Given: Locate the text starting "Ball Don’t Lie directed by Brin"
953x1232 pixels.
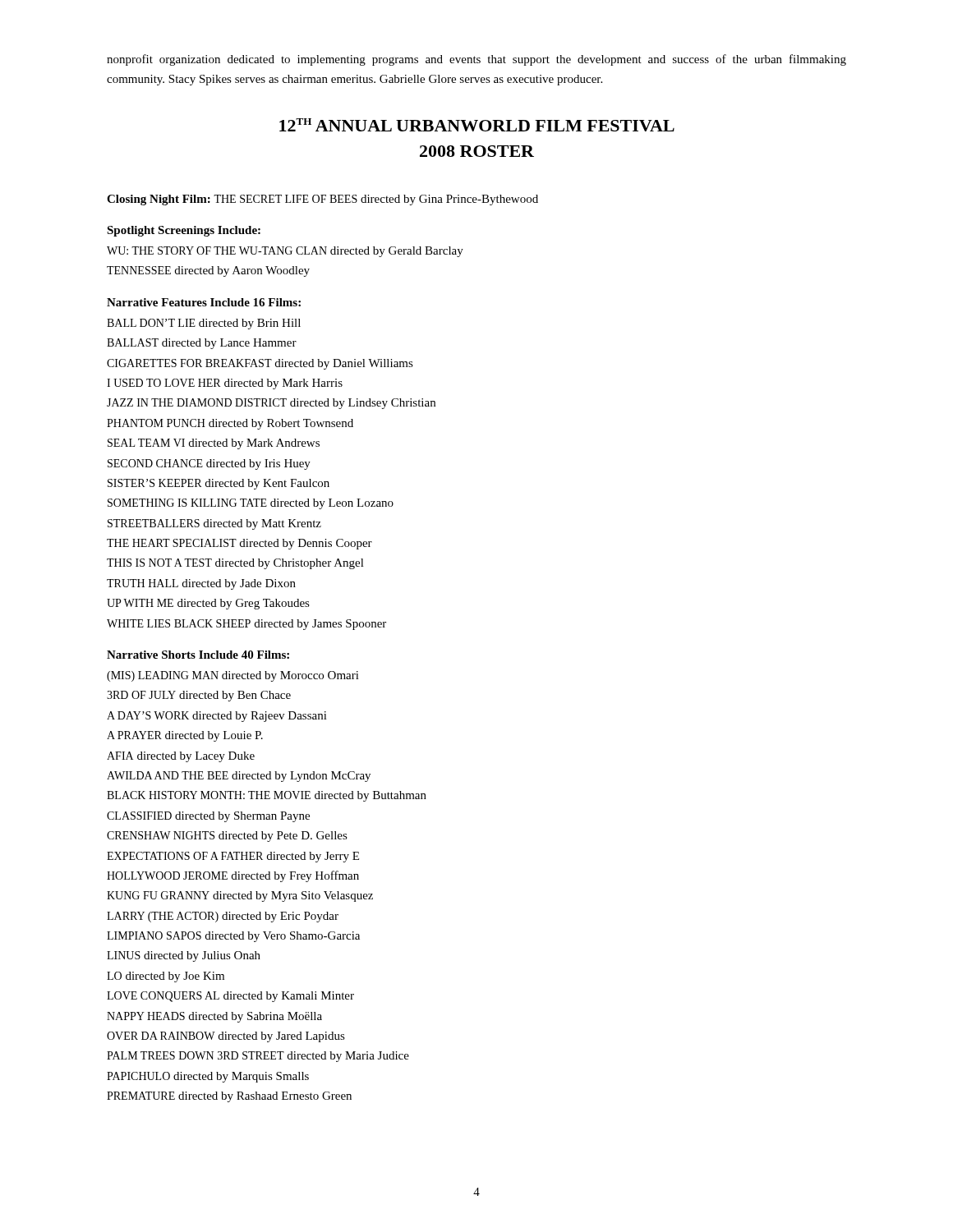Looking at the screenshot, I should click(x=204, y=323).
